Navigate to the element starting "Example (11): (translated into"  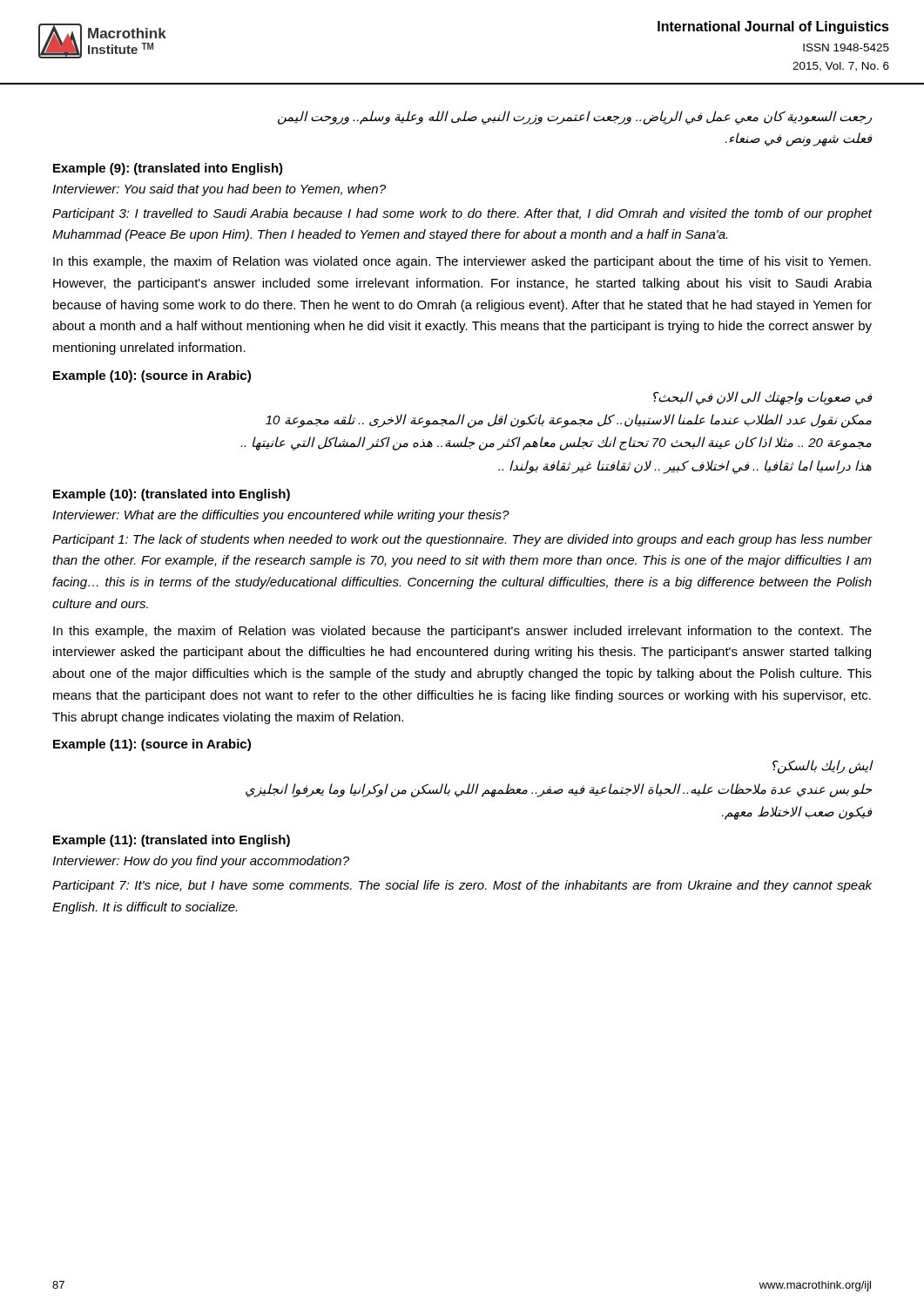(171, 840)
